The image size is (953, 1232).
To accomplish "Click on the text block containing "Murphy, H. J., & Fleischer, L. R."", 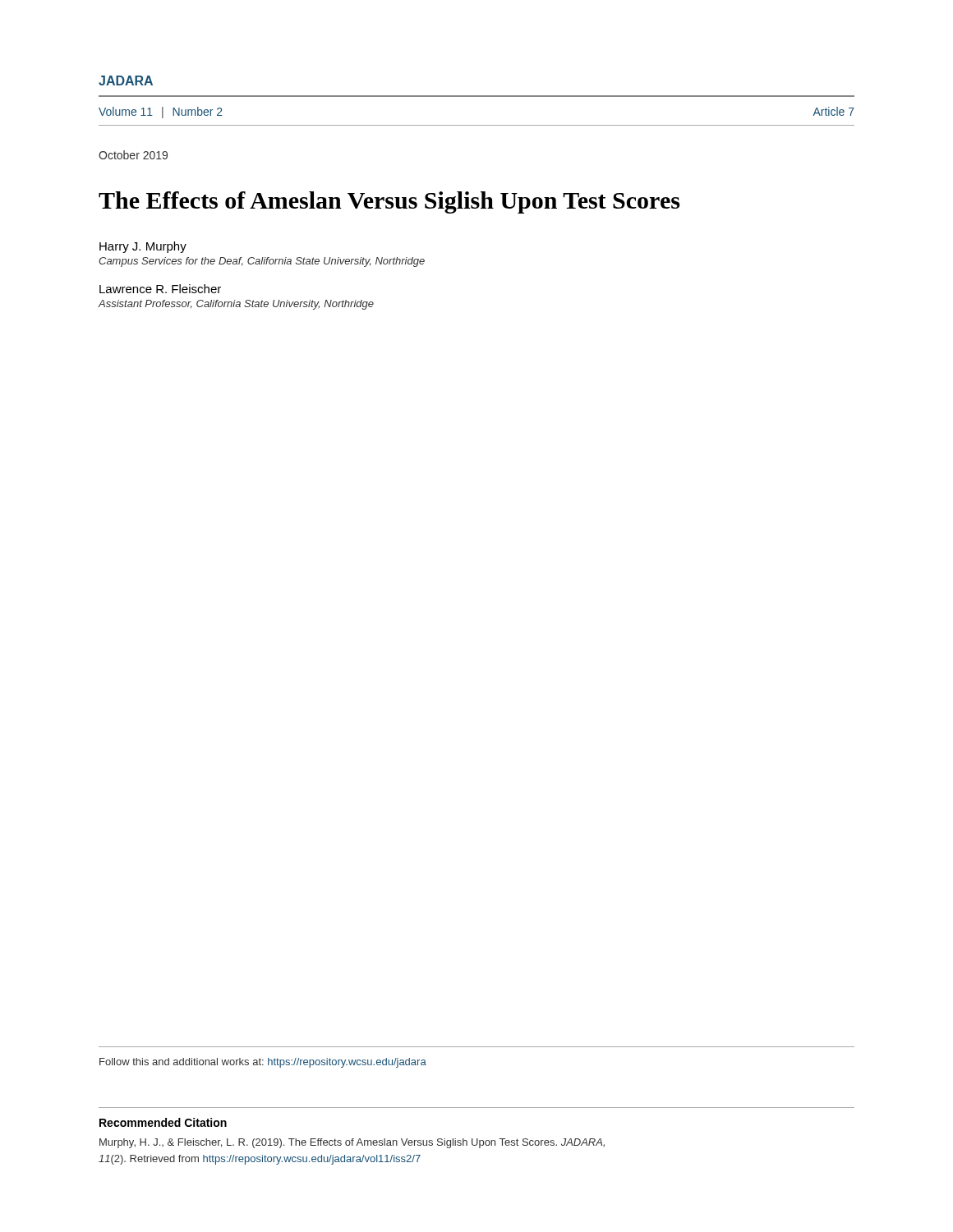I will coord(352,1150).
